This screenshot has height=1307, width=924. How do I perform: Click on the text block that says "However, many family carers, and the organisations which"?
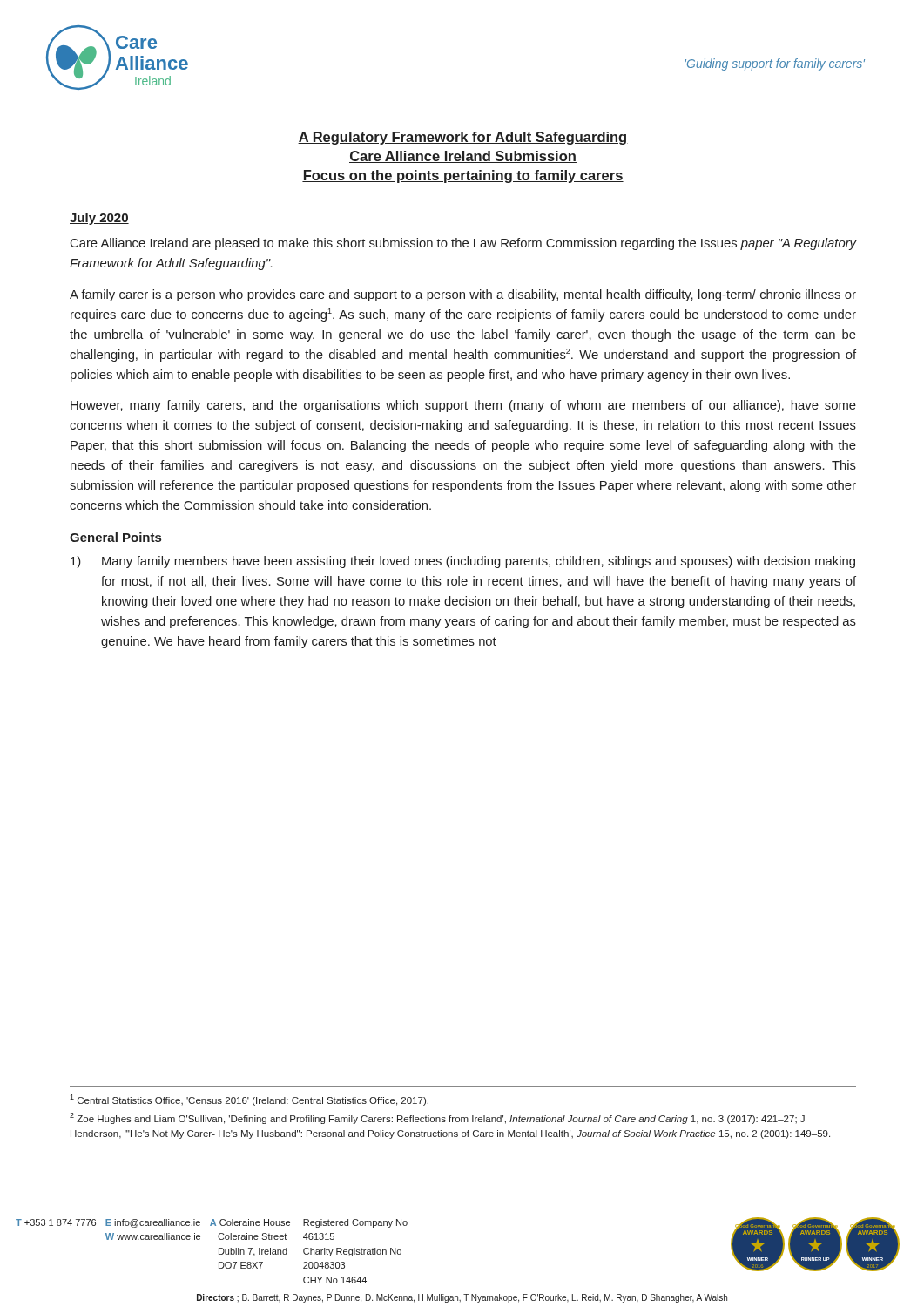coord(463,455)
